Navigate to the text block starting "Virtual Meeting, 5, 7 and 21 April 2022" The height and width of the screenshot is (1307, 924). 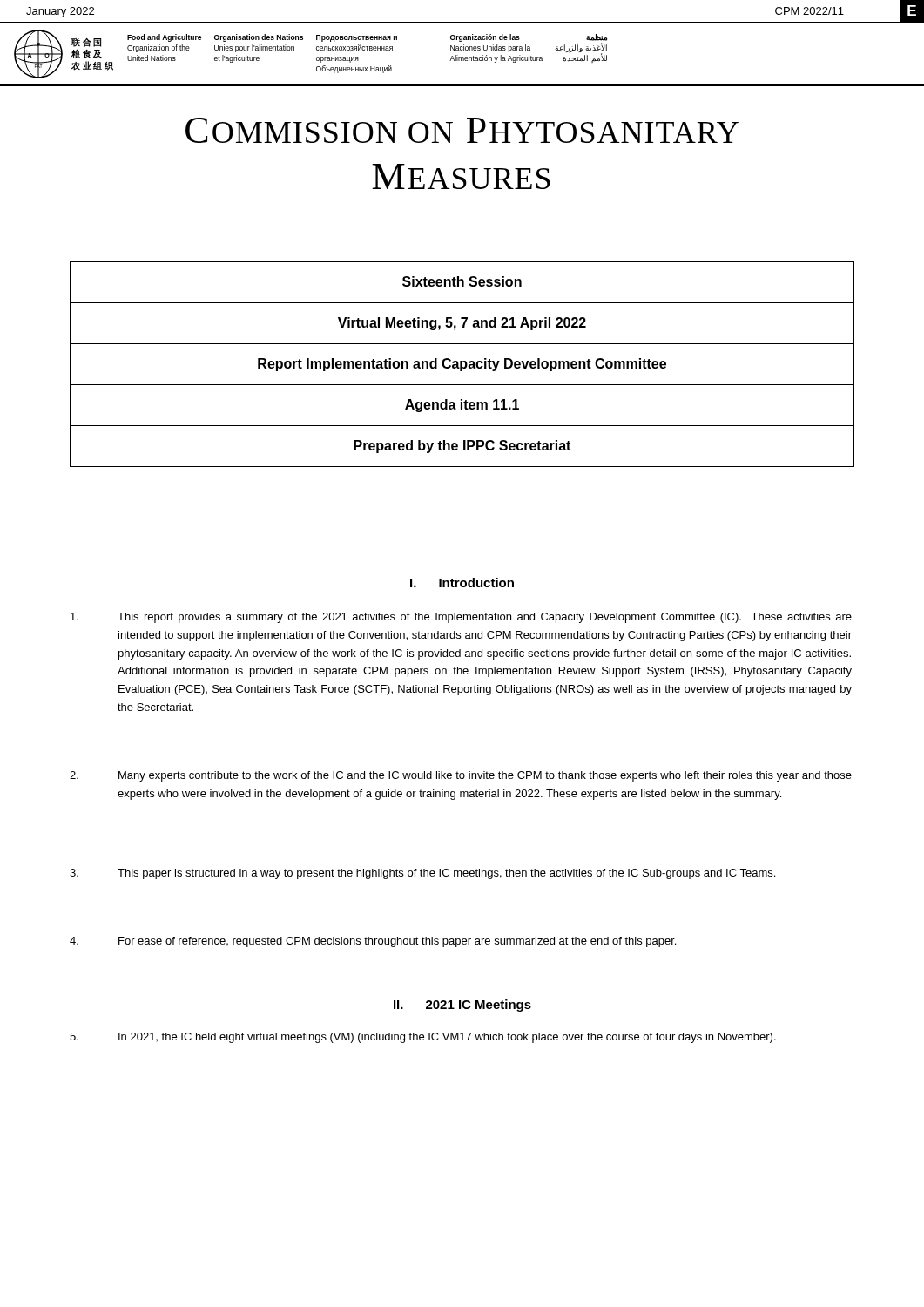point(462,323)
